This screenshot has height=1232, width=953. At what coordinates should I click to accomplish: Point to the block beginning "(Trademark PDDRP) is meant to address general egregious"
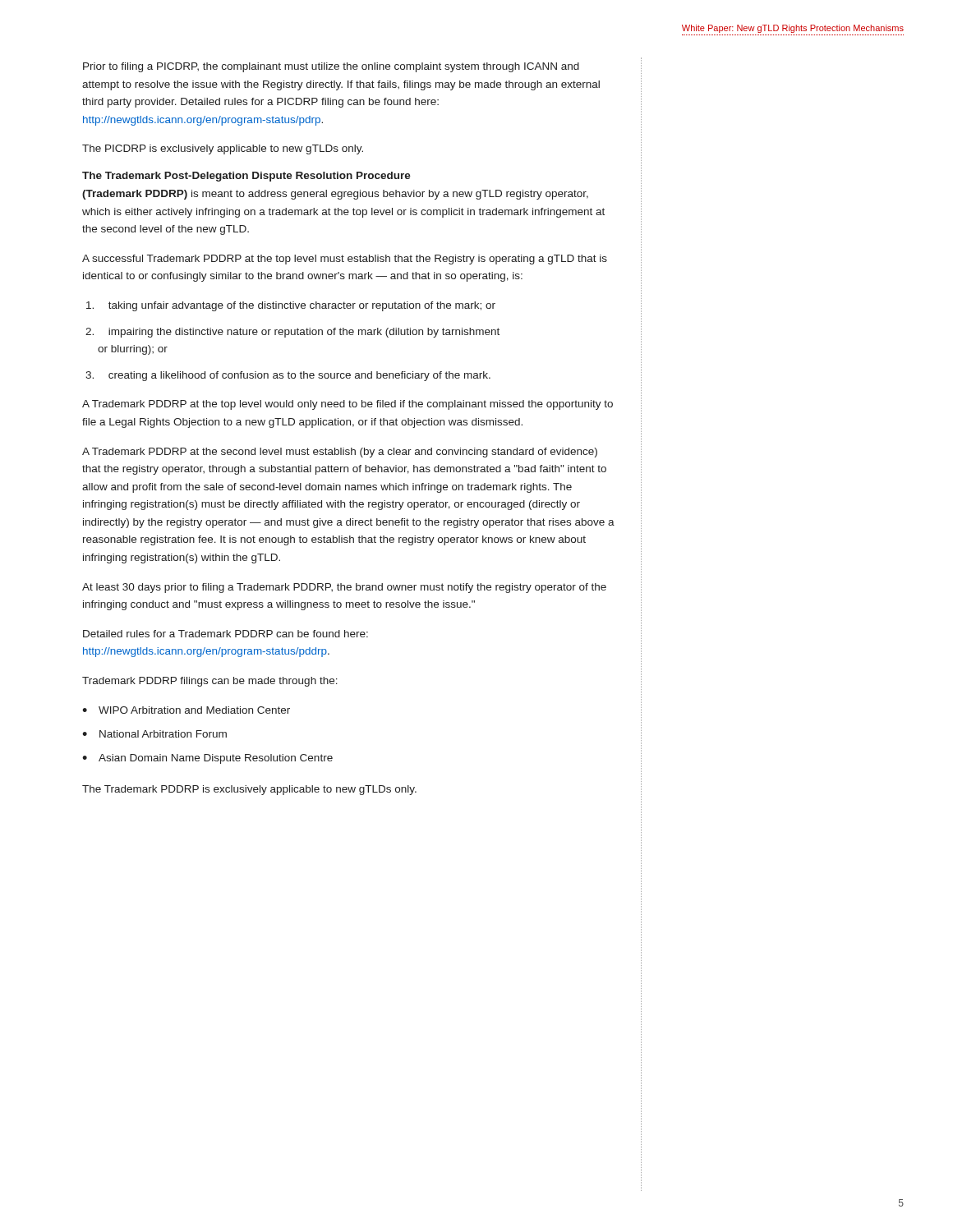pyautogui.click(x=344, y=211)
